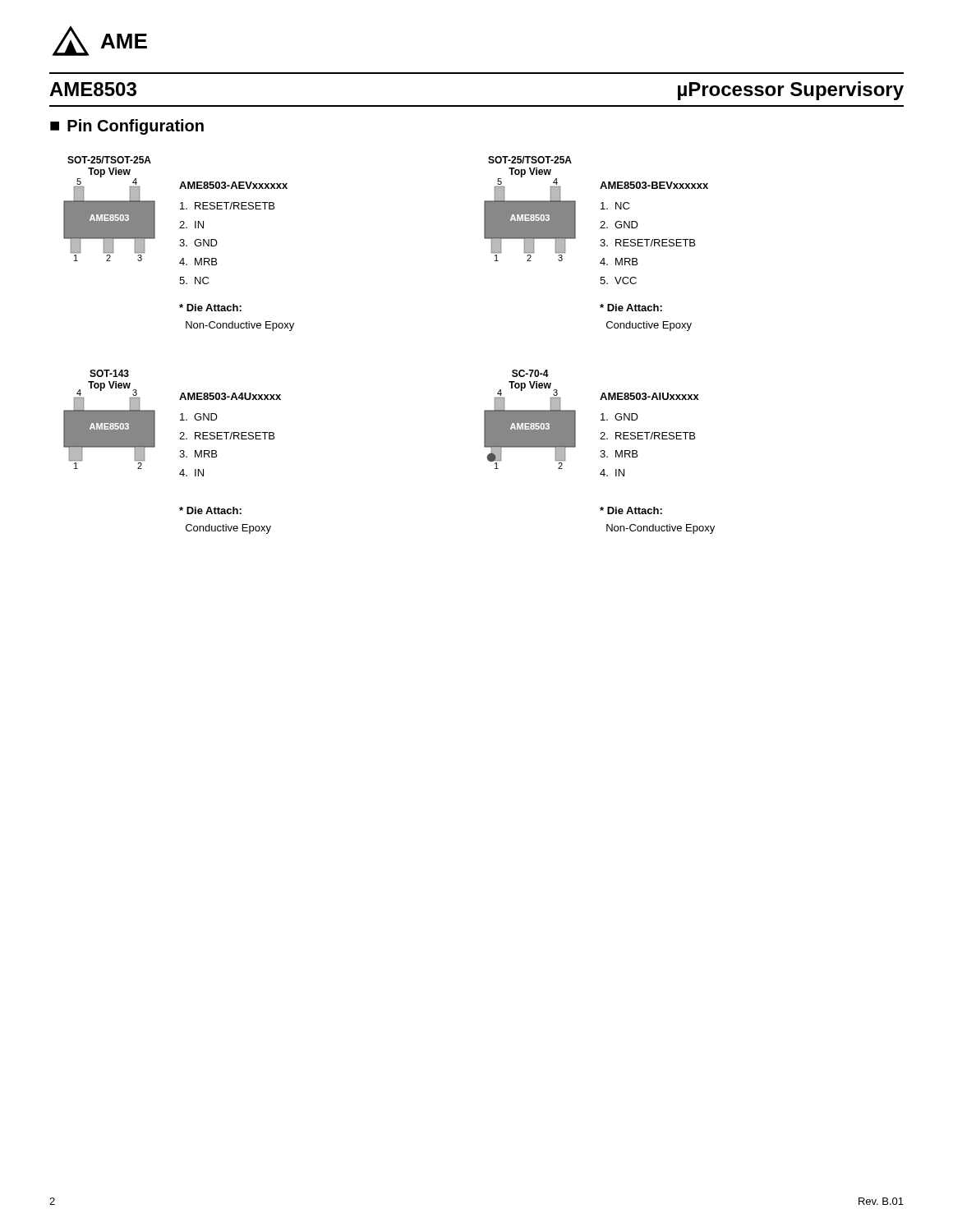953x1232 pixels.
Task: Point to the block beginning "AME8503-BEVxxxxxx 1. NC"
Action: [654, 233]
